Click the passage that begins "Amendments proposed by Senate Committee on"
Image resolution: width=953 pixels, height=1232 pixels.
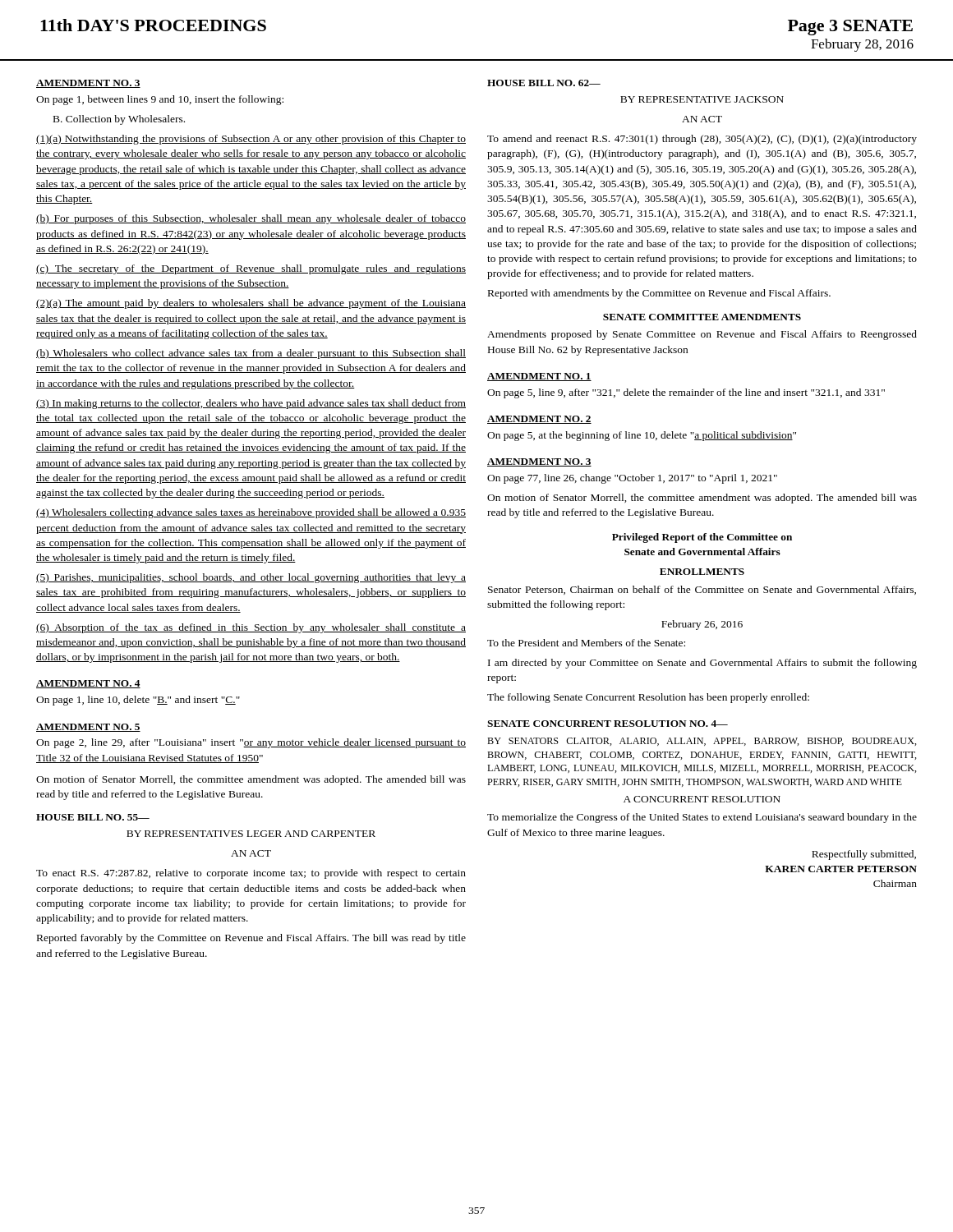(702, 342)
